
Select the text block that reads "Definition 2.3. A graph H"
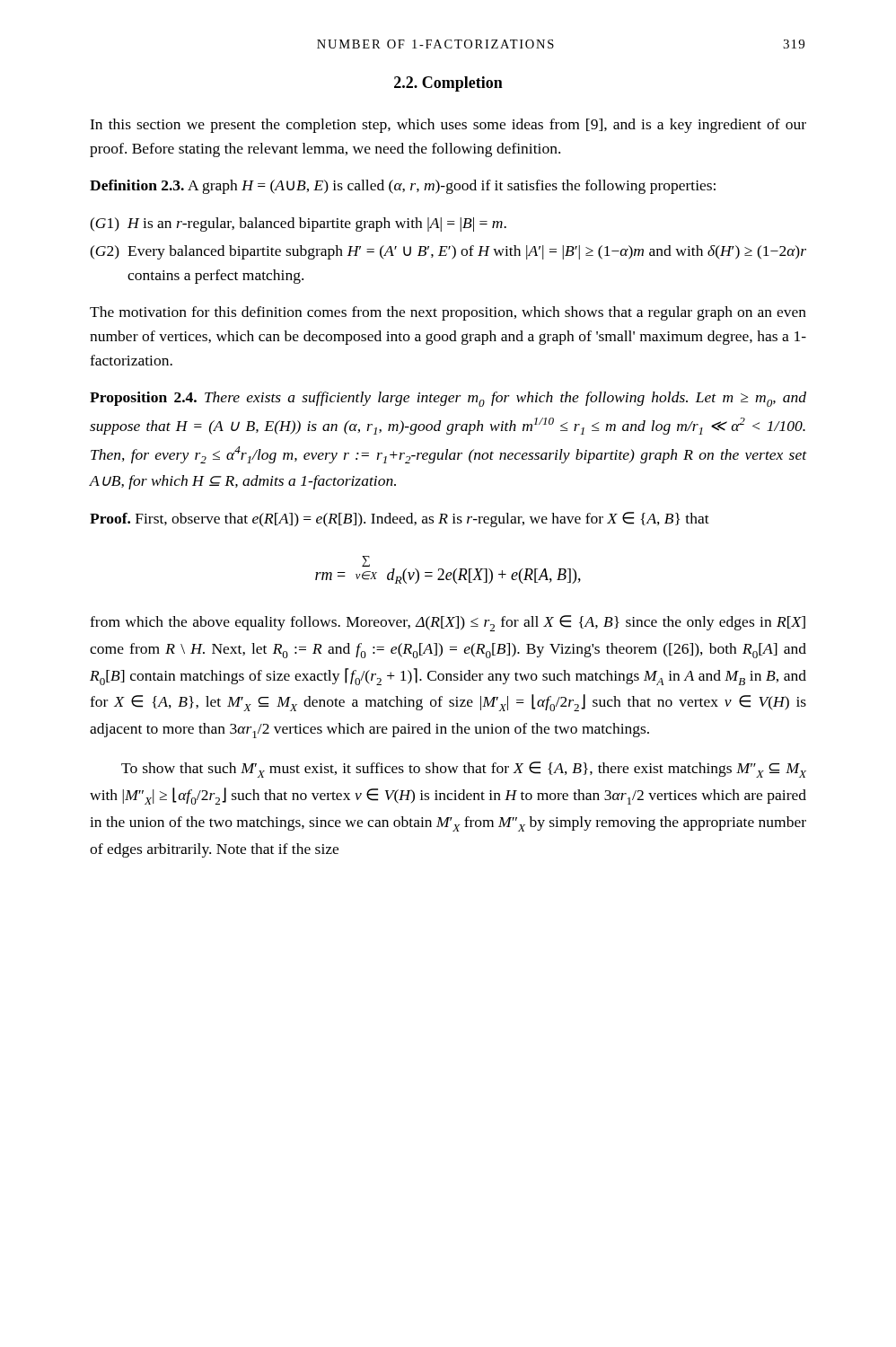[403, 185]
